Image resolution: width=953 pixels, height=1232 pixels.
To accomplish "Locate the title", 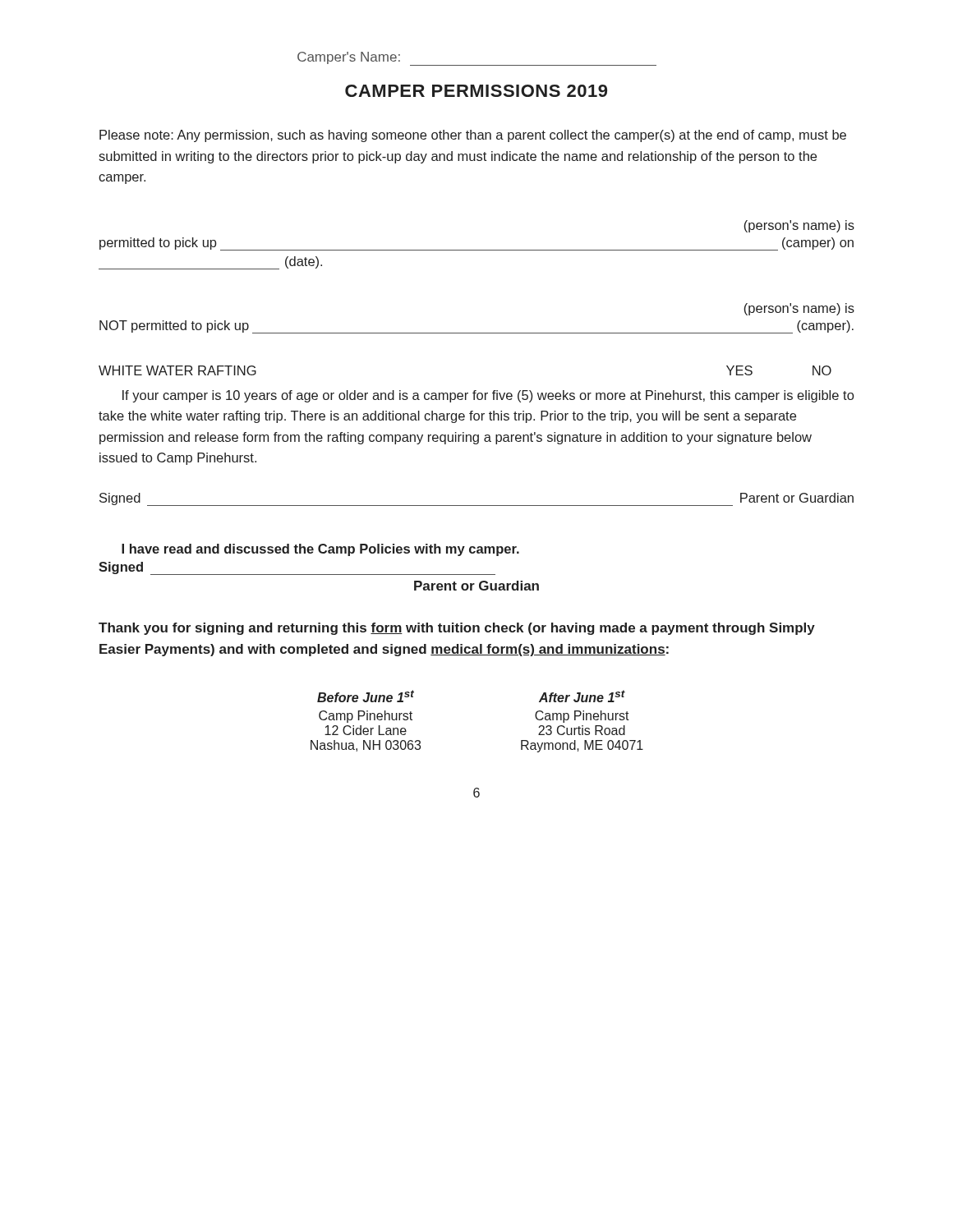I will click(476, 91).
